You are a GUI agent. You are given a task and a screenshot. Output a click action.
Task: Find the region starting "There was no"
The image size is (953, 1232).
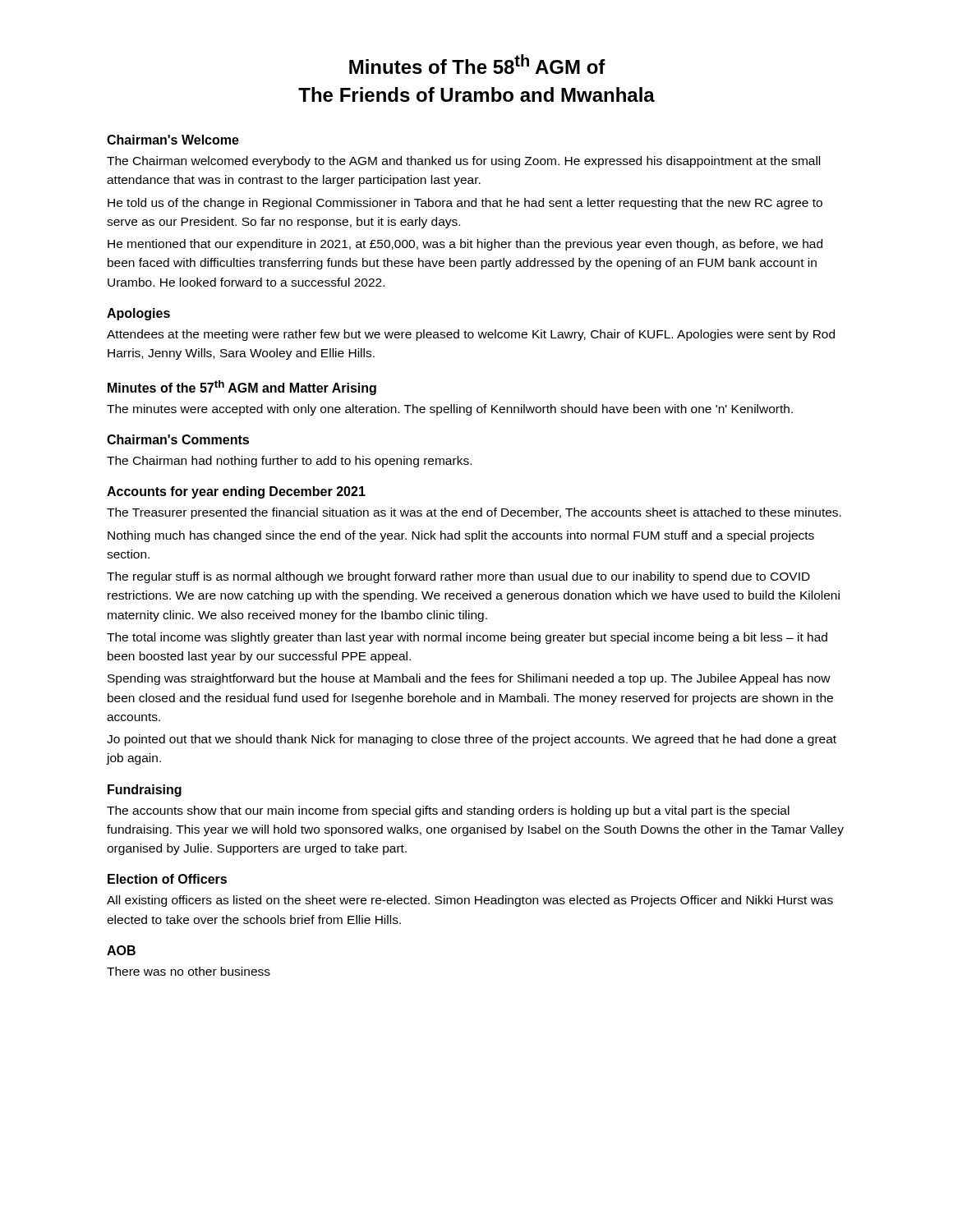[x=189, y=971]
